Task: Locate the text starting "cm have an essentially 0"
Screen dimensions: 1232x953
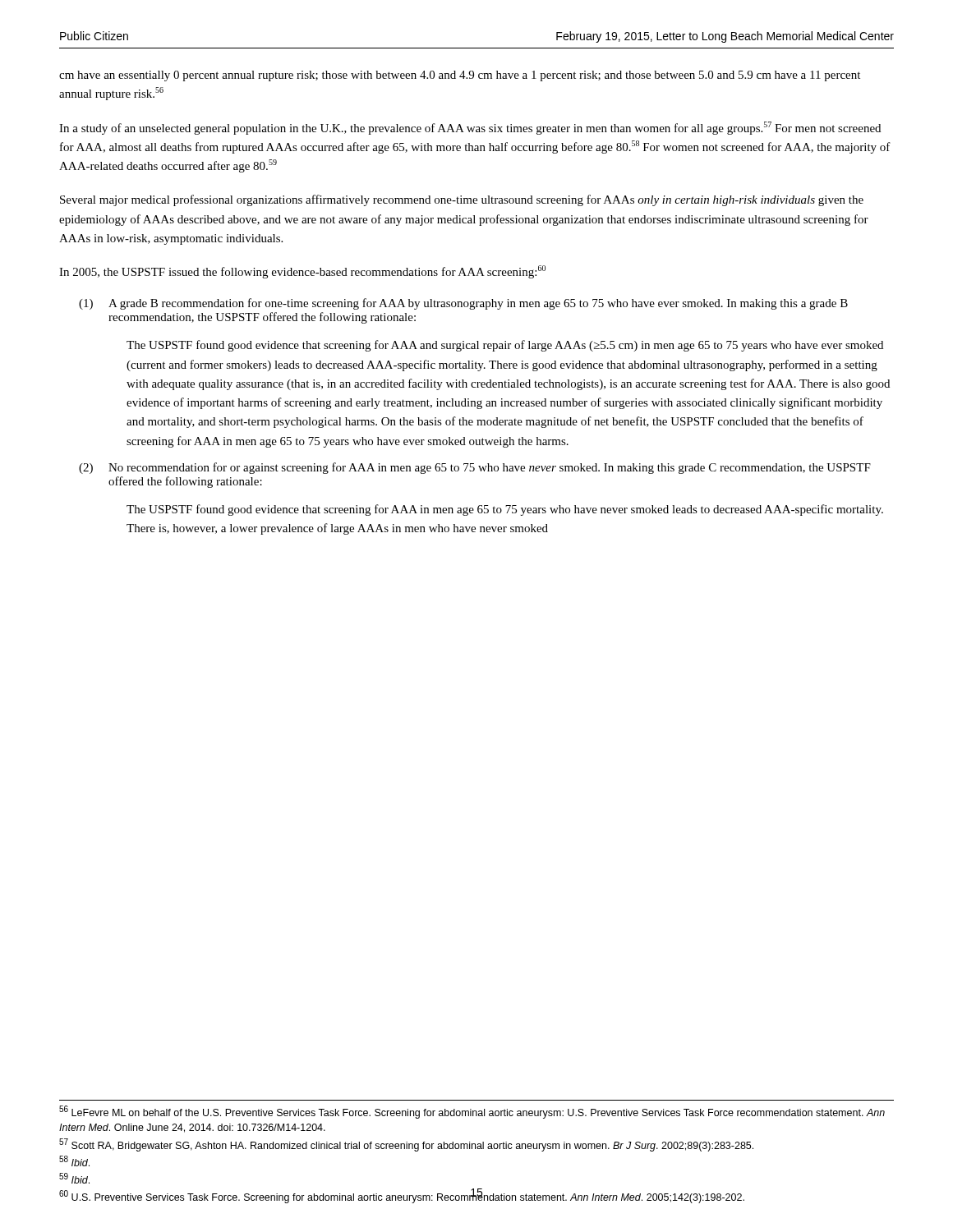Action: (x=460, y=84)
